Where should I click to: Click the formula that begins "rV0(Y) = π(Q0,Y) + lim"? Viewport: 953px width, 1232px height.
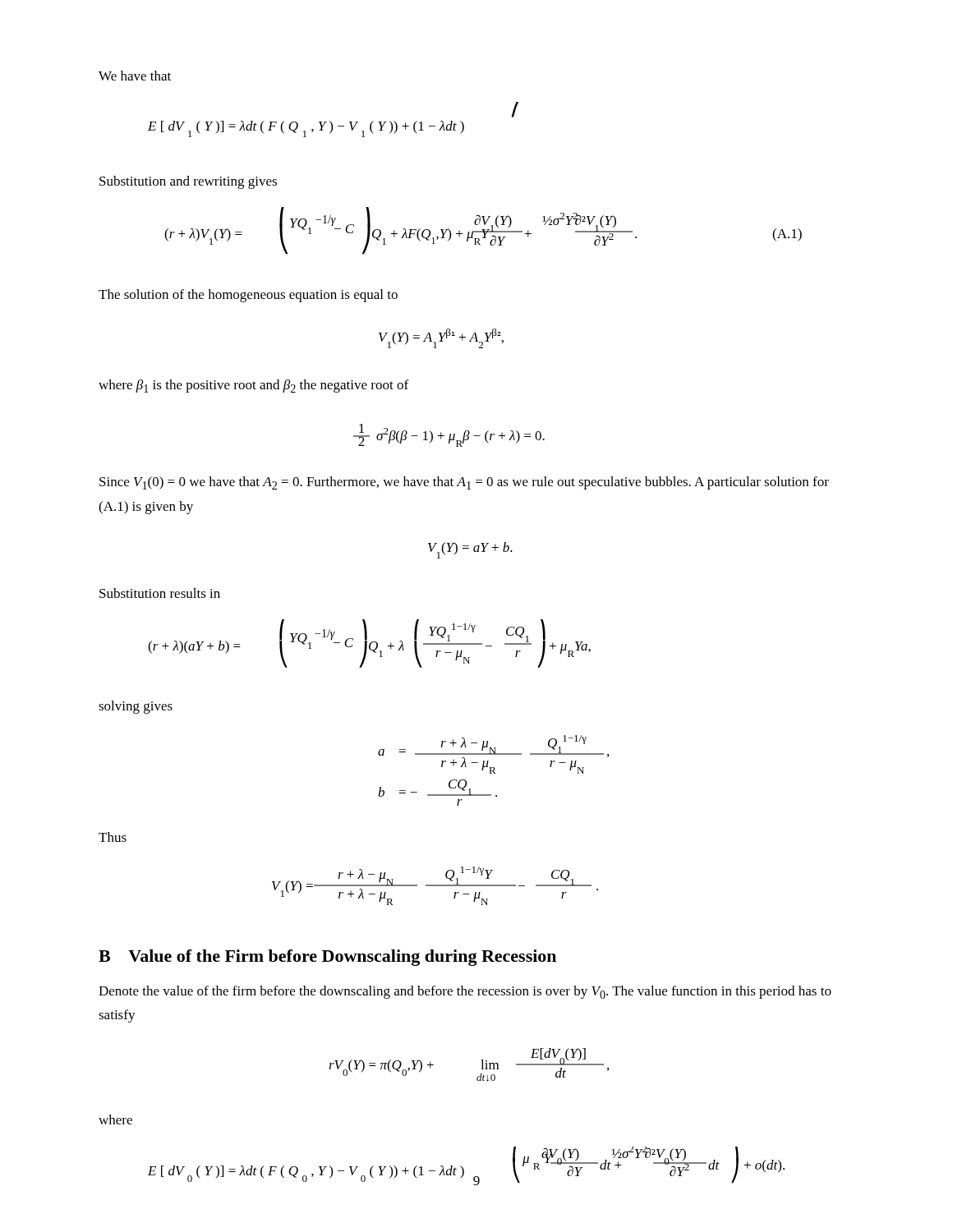476,1065
